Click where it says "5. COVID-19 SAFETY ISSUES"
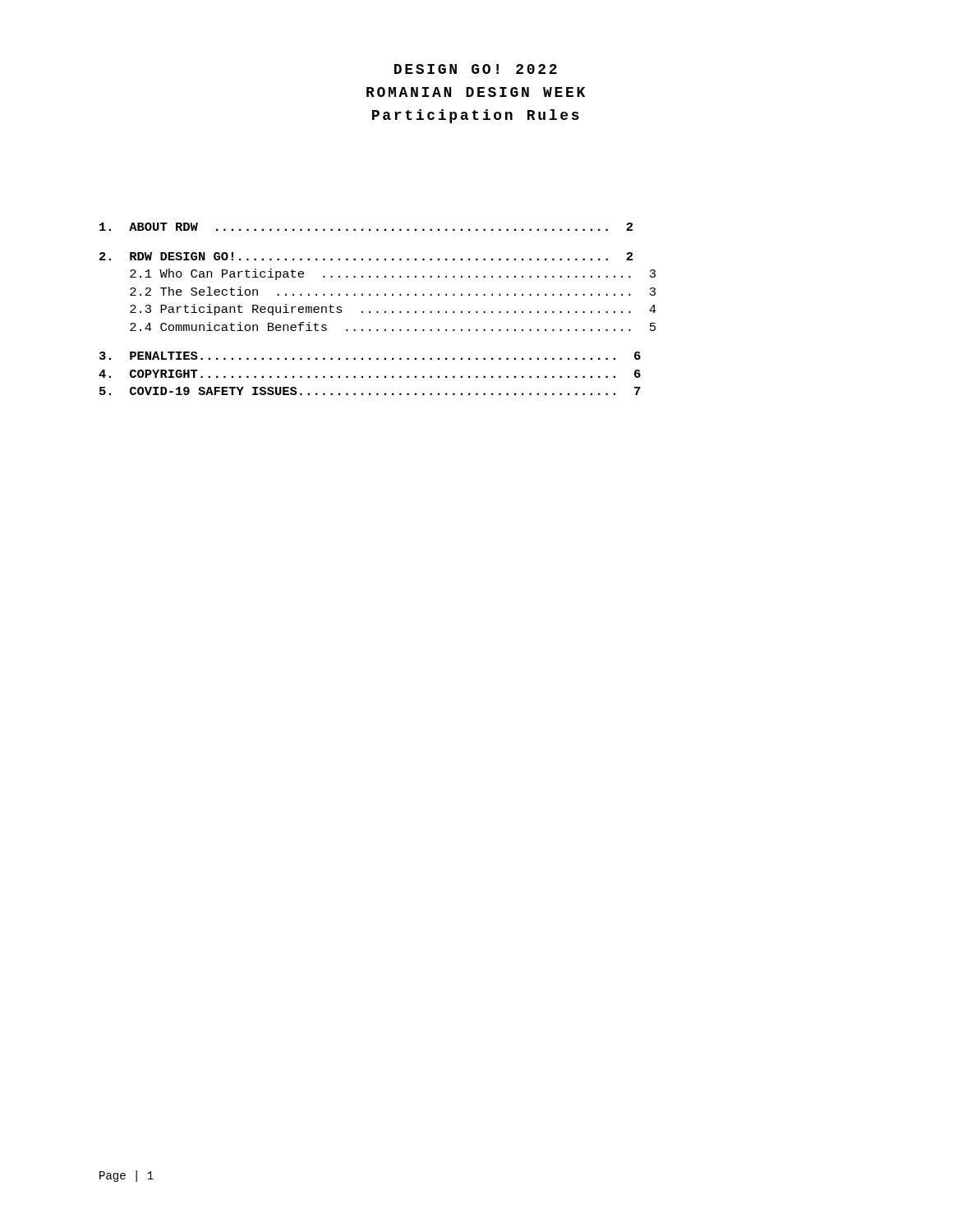The width and height of the screenshot is (953, 1232). (x=370, y=392)
